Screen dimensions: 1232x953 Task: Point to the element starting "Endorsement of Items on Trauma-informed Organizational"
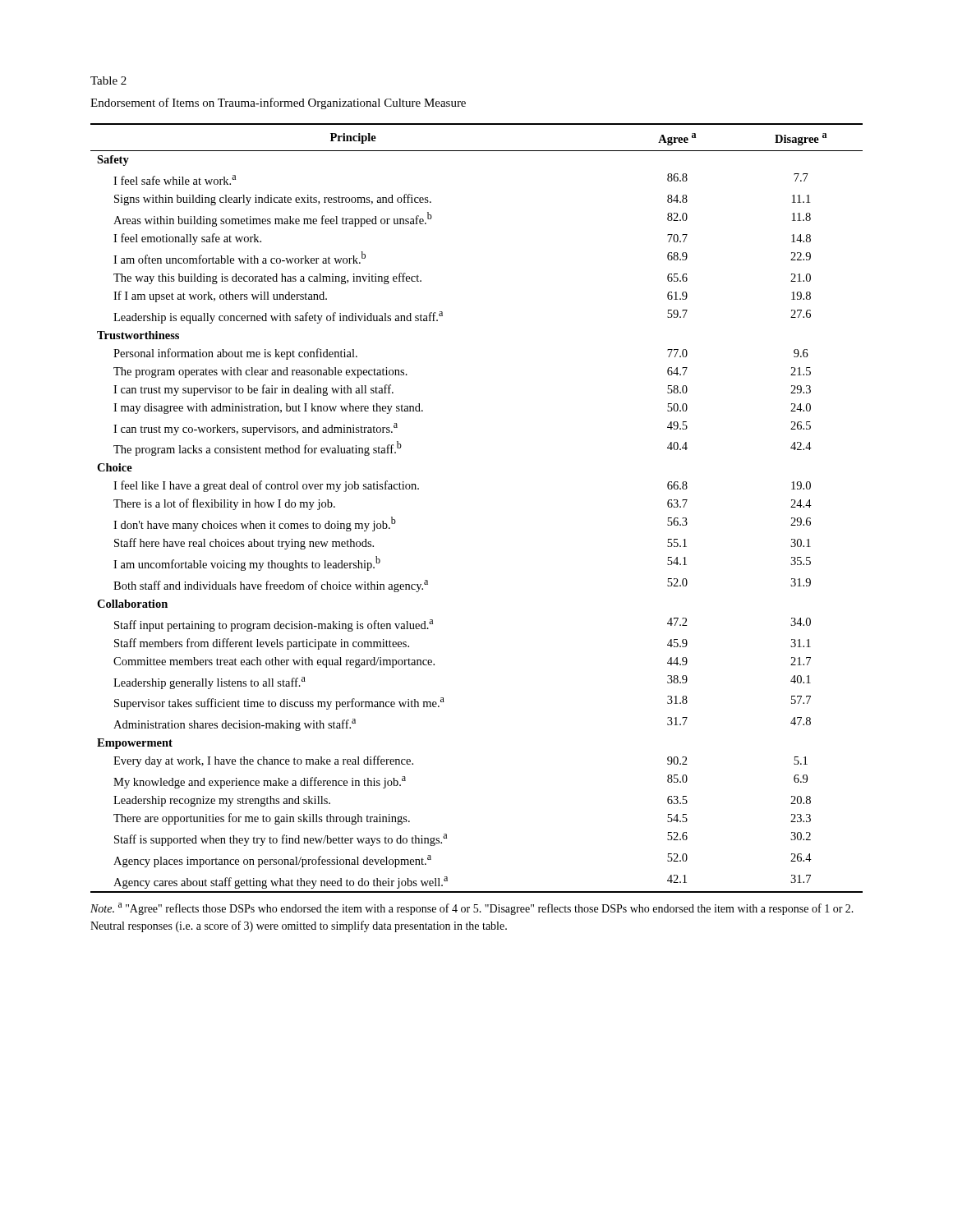tap(278, 103)
